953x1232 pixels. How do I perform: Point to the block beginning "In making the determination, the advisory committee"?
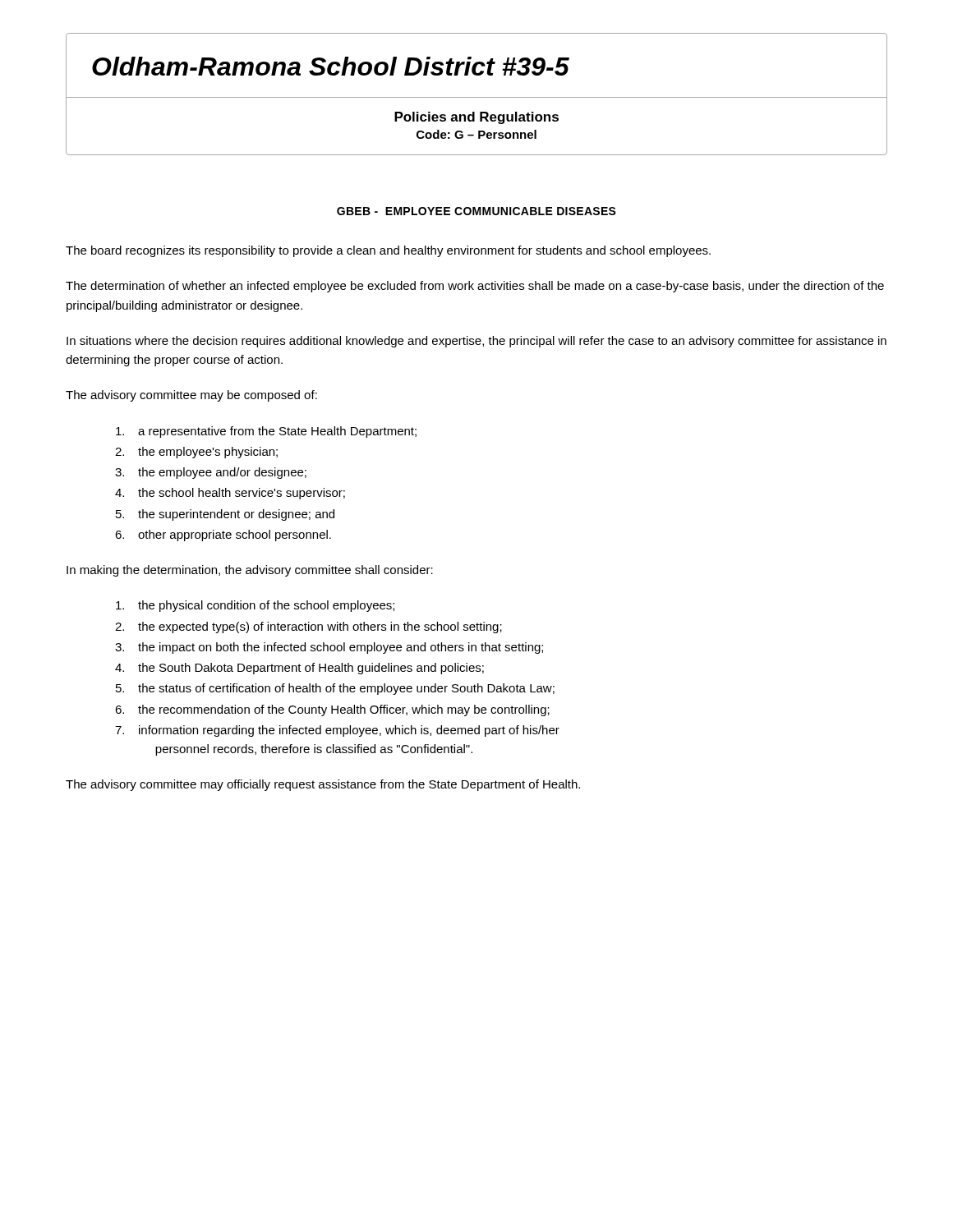point(250,570)
